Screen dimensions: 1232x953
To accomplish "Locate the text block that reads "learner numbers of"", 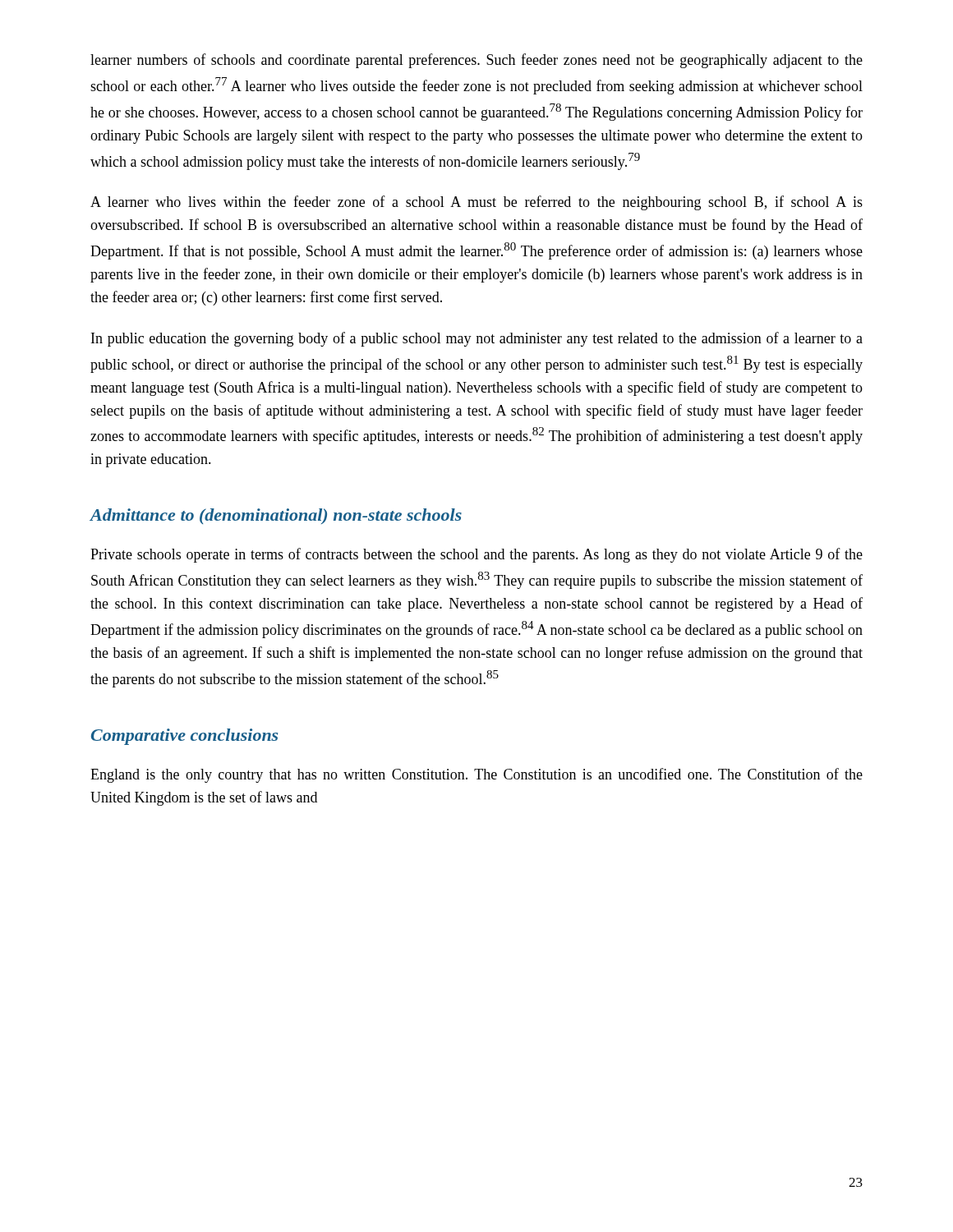I will pos(476,111).
